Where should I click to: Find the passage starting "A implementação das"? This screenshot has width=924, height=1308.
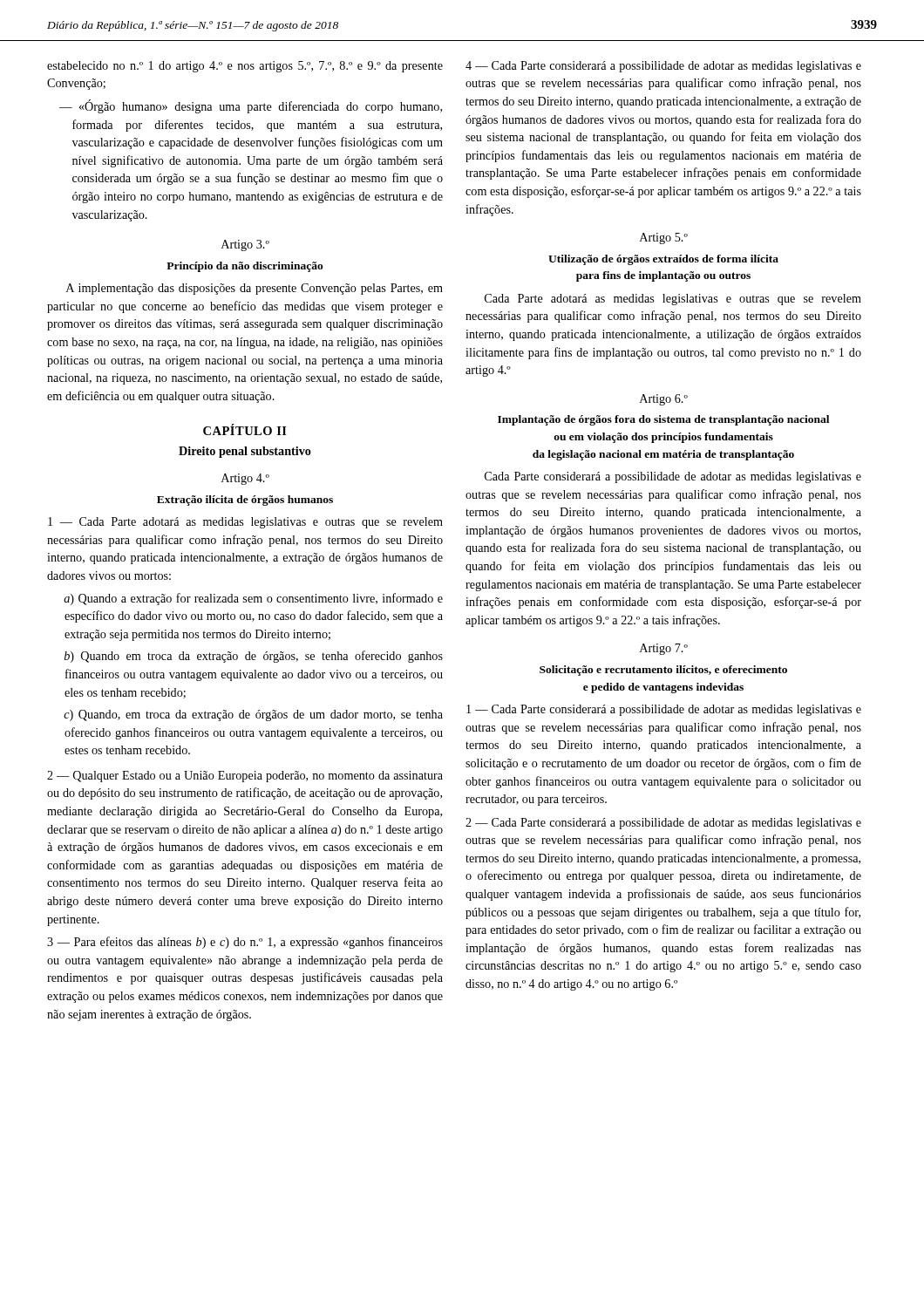245,342
